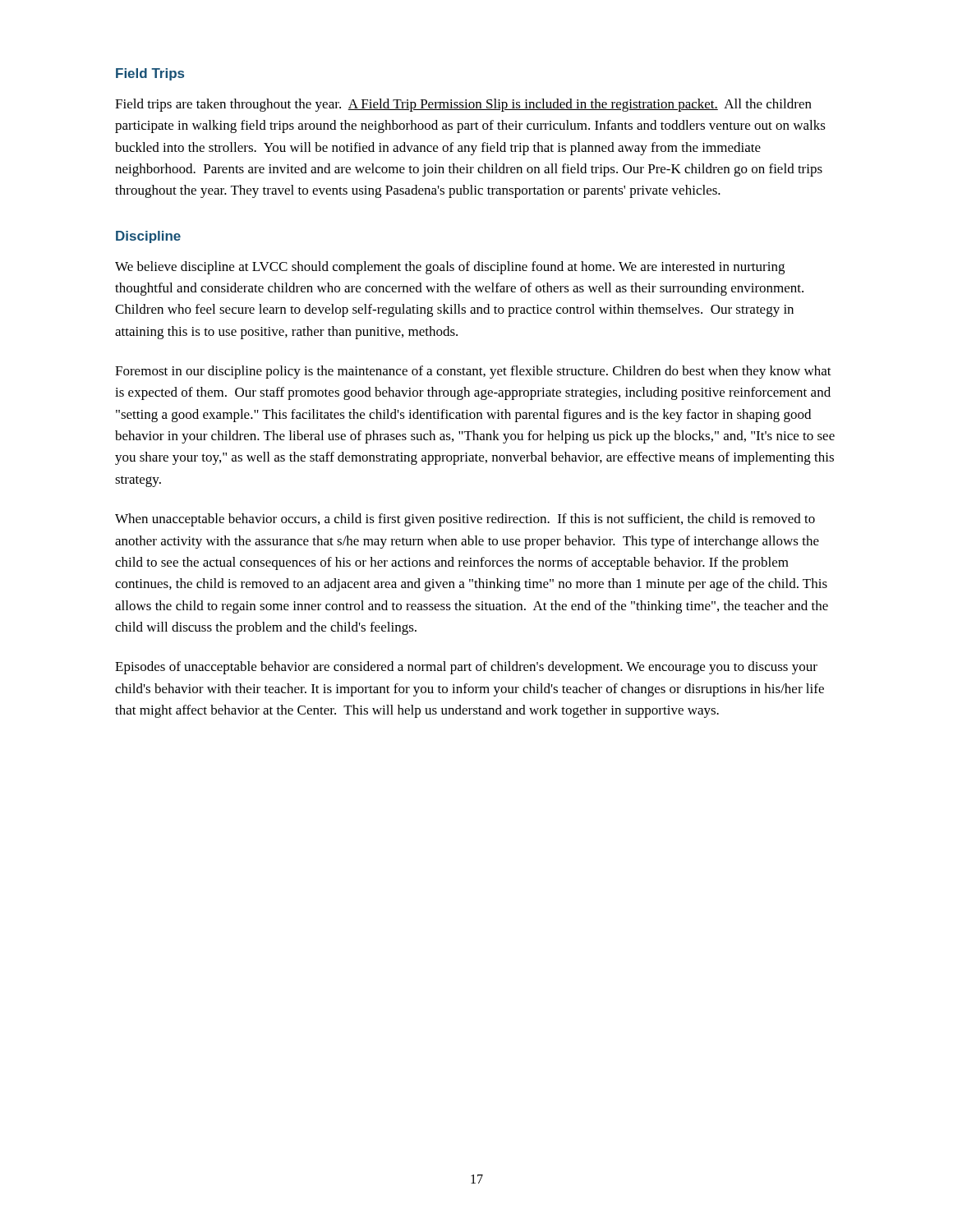
Task: Find the block on this page that starts "Episodes of unacceptable behavior are considered a"
Action: coord(470,688)
